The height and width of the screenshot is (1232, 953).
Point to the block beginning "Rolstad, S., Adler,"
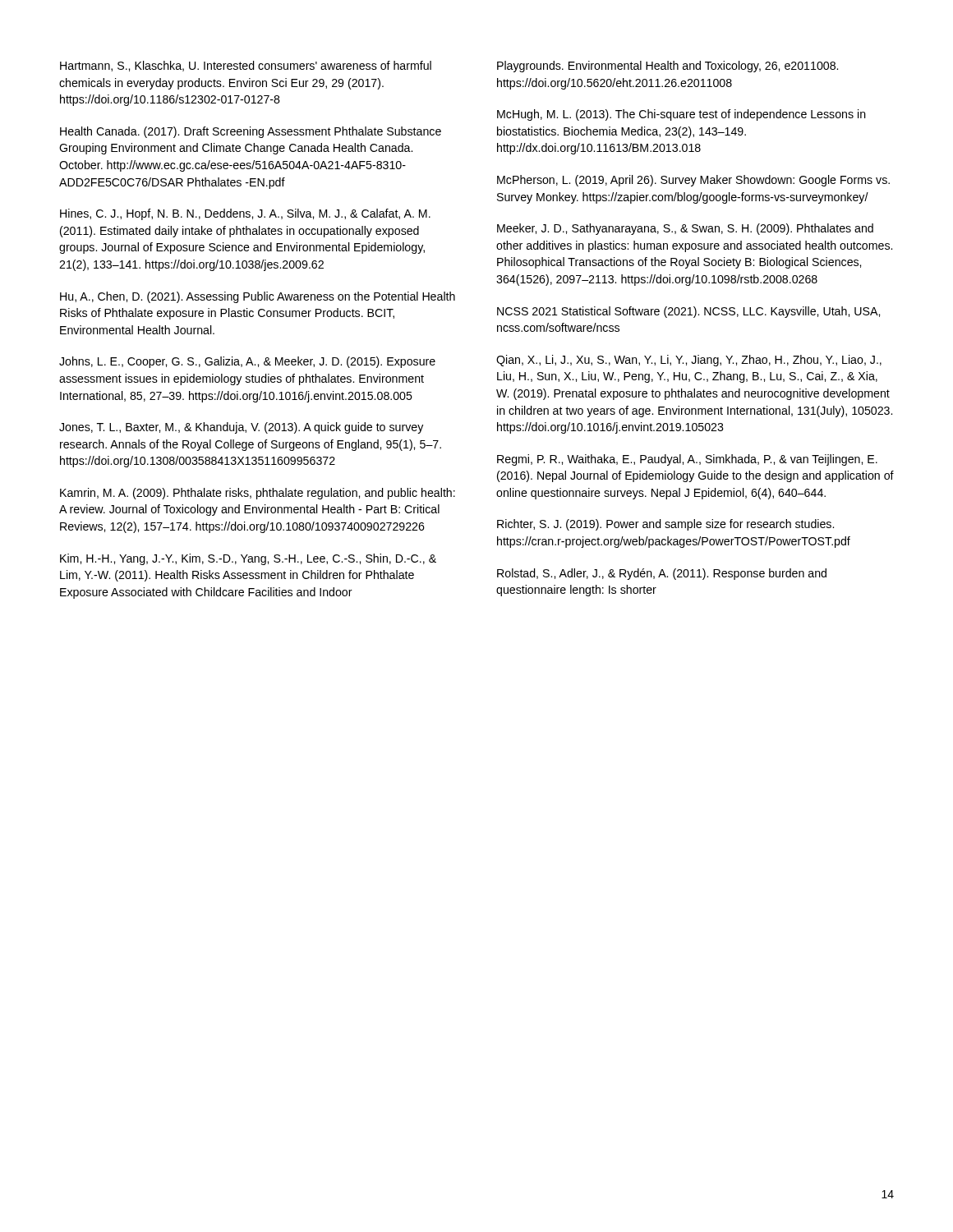(x=662, y=582)
